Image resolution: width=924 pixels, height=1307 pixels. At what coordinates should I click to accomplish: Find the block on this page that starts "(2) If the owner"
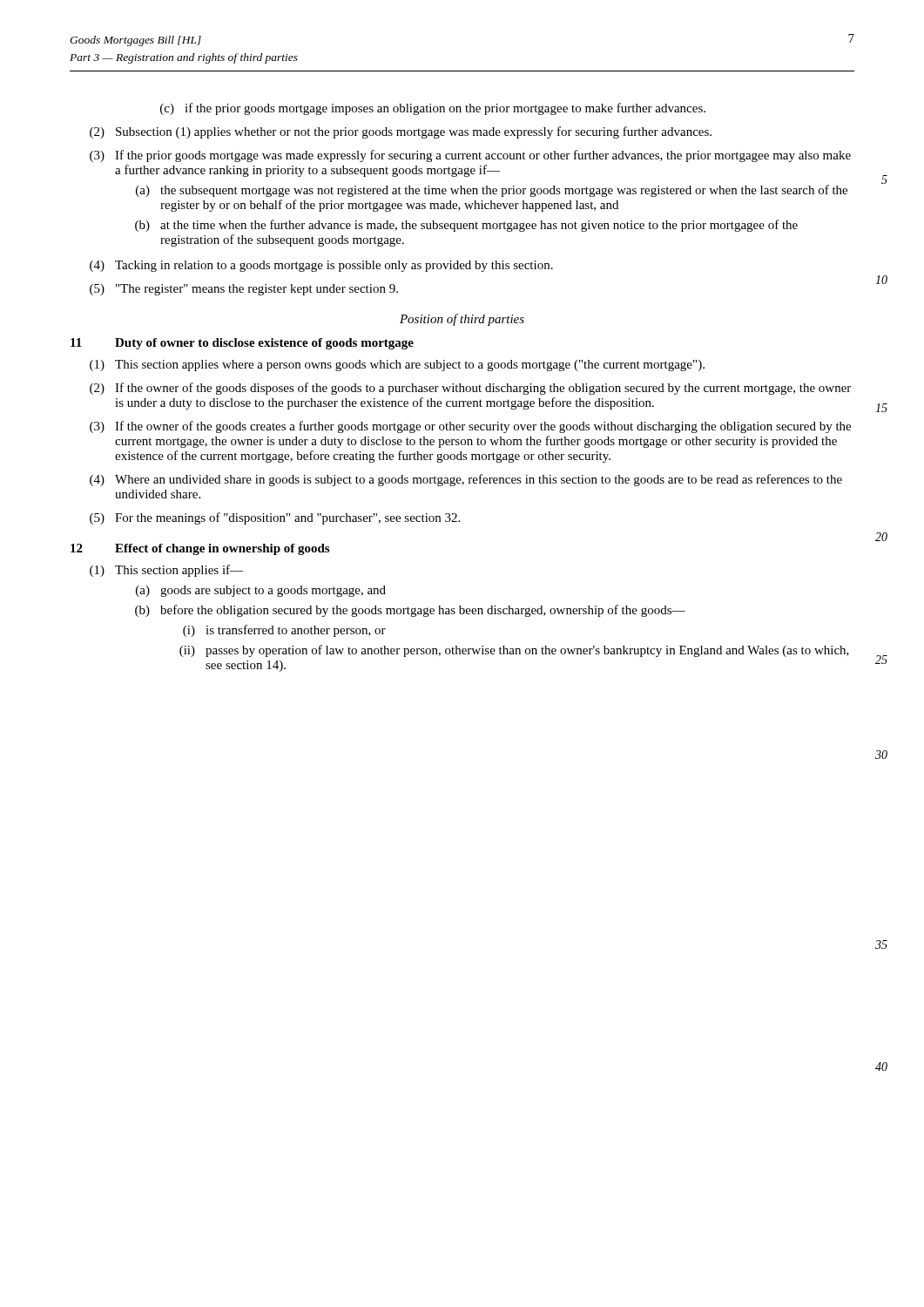tap(462, 396)
